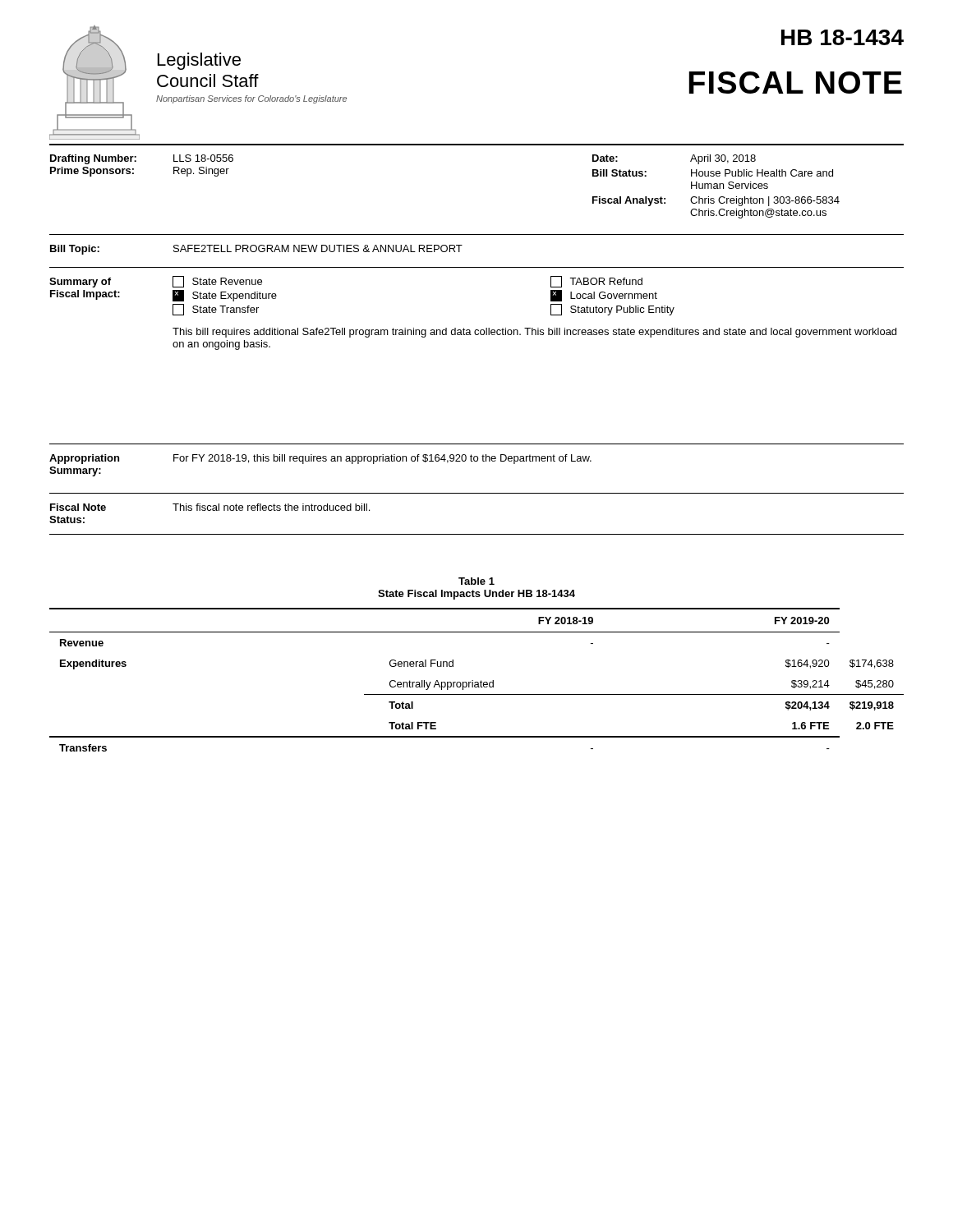Where is the passage that starts "Date:April 30, 2018 Bill Status:House"?
953x1232 pixels.
point(748,185)
